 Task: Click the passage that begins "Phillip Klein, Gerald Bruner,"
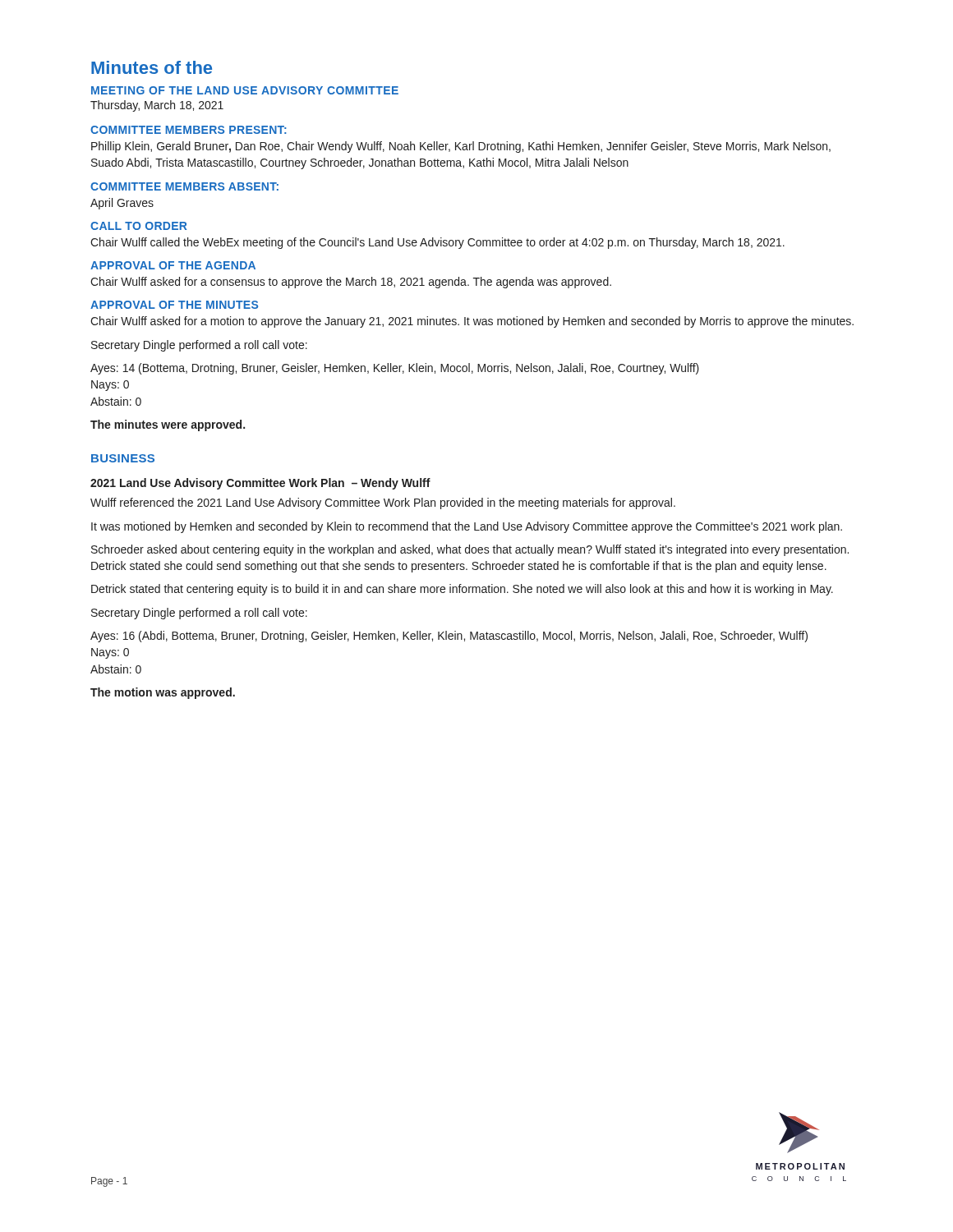tap(461, 154)
